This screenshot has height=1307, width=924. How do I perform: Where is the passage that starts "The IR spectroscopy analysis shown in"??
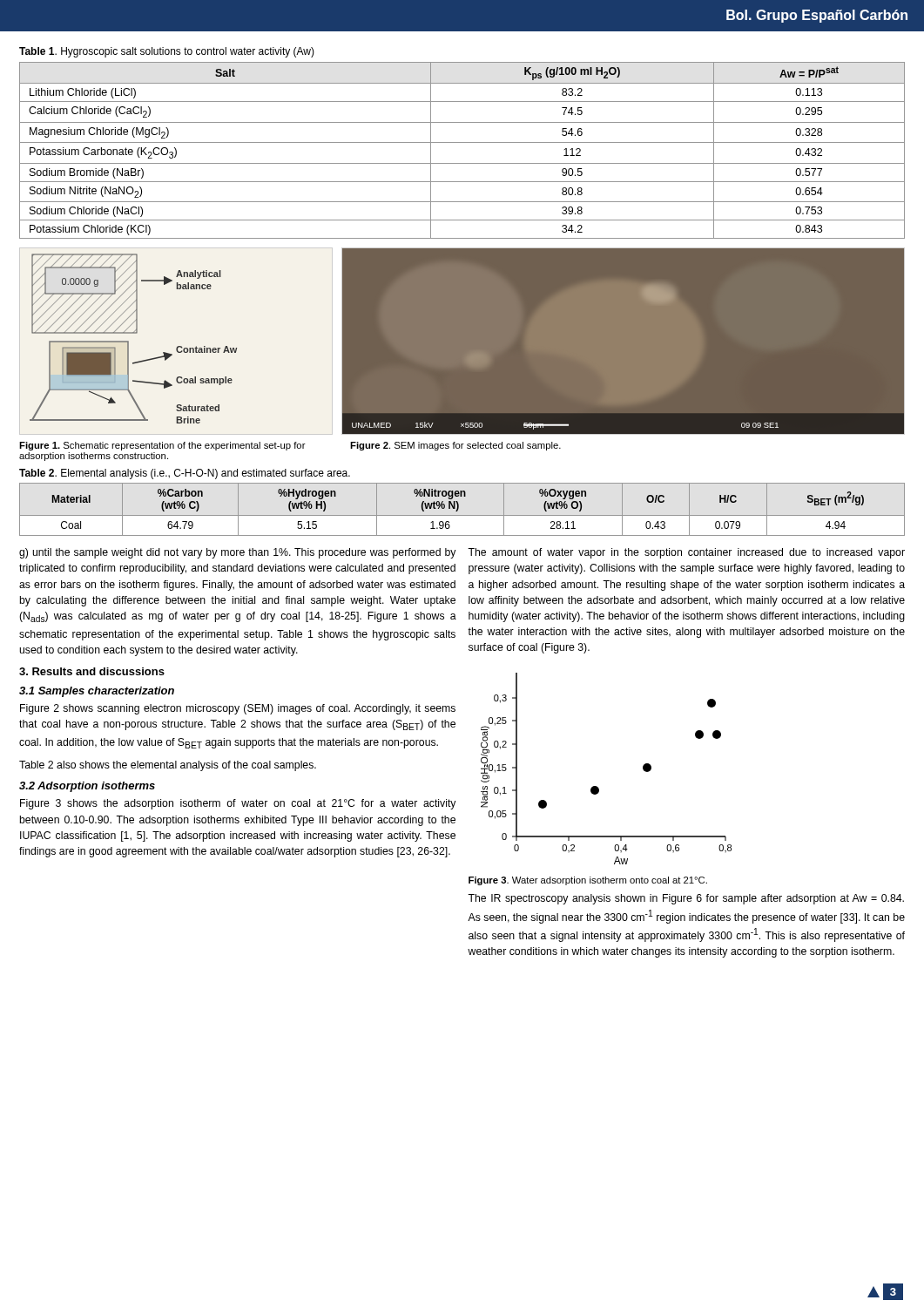pyautogui.click(x=686, y=925)
